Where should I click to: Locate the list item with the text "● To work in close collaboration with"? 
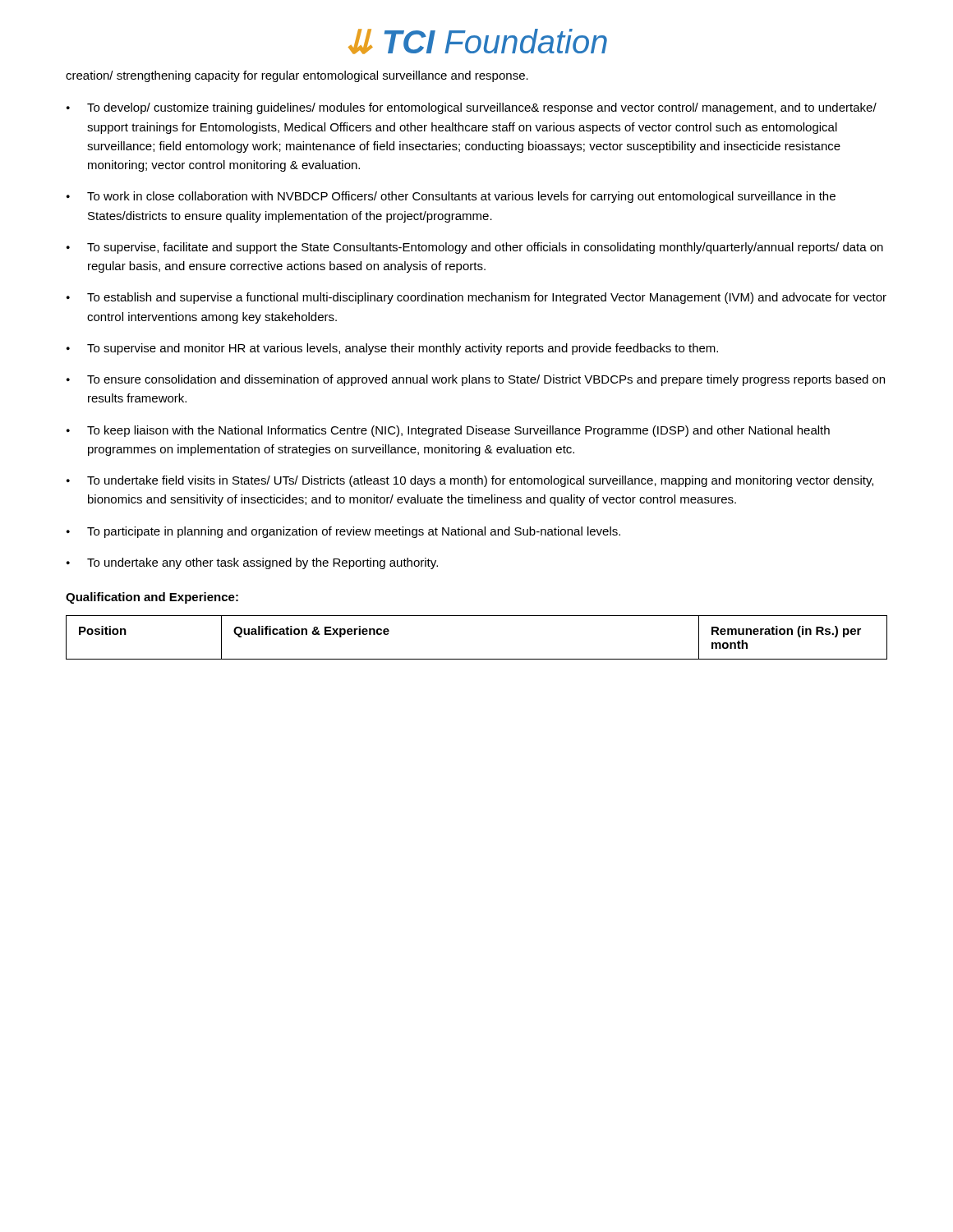click(476, 206)
